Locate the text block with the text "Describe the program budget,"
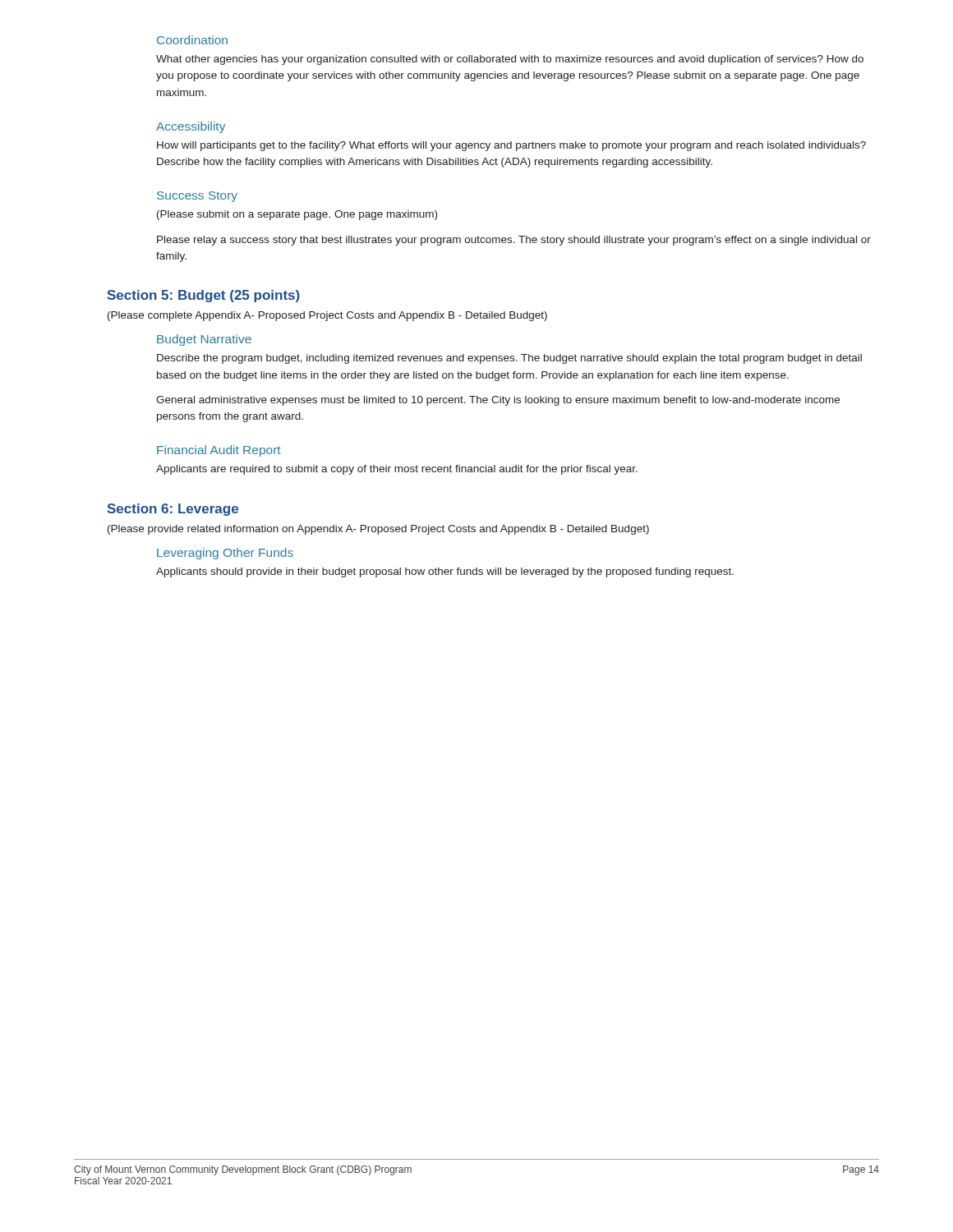The width and height of the screenshot is (953, 1232). click(x=518, y=367)
